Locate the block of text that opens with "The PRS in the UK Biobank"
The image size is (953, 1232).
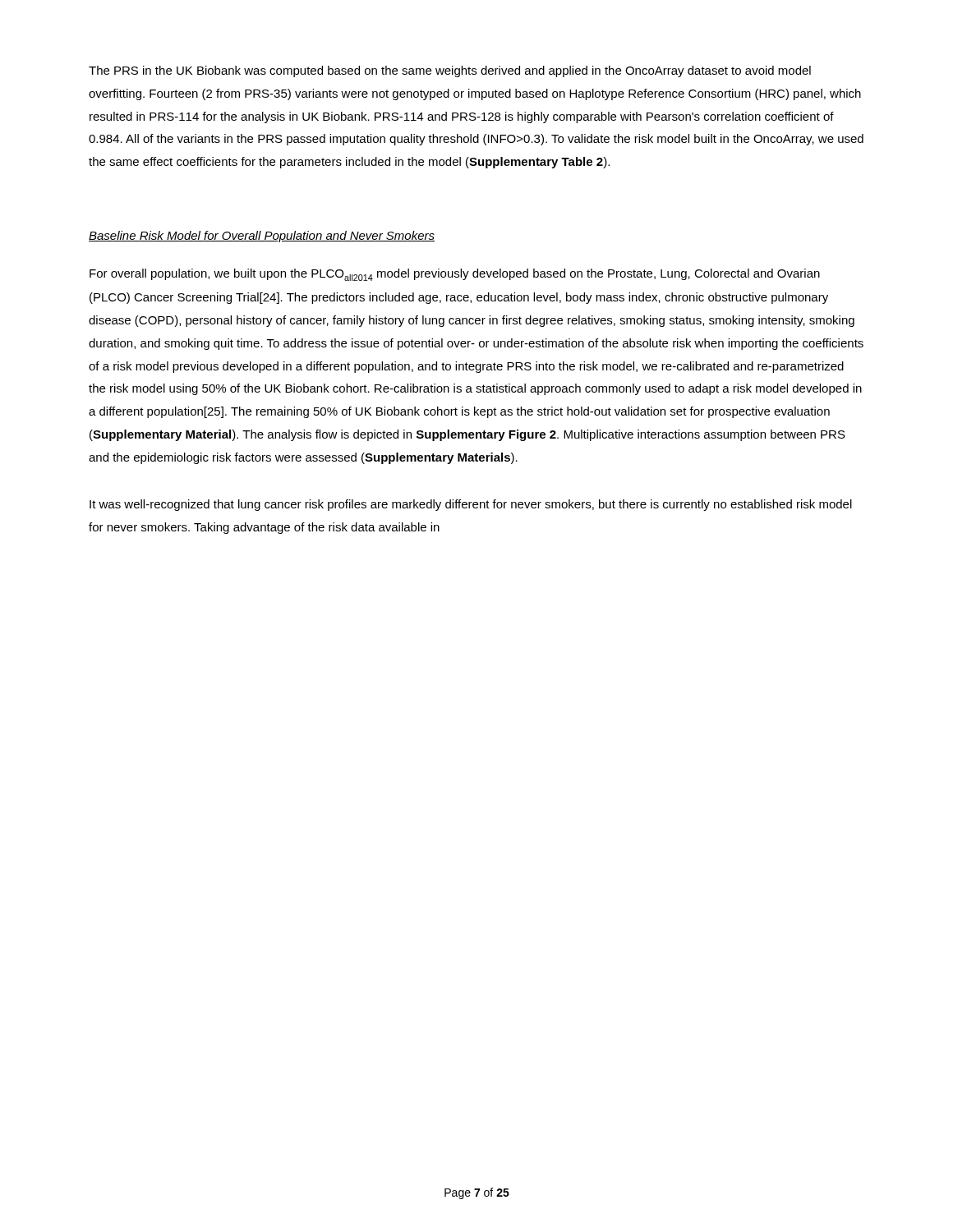pyautogui.click(x=476, y=116)
